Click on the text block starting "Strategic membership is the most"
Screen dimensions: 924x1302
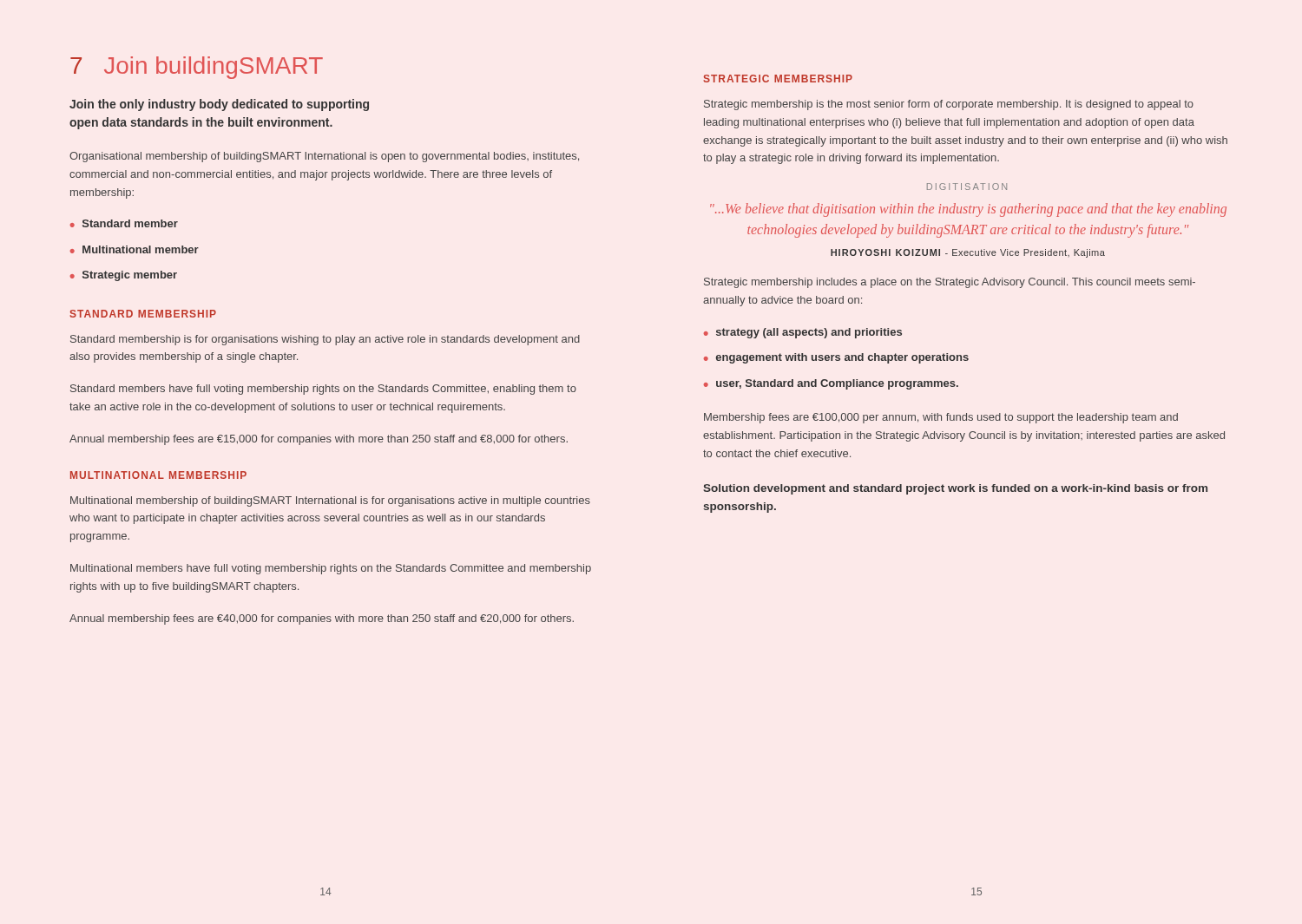(966, 131)
